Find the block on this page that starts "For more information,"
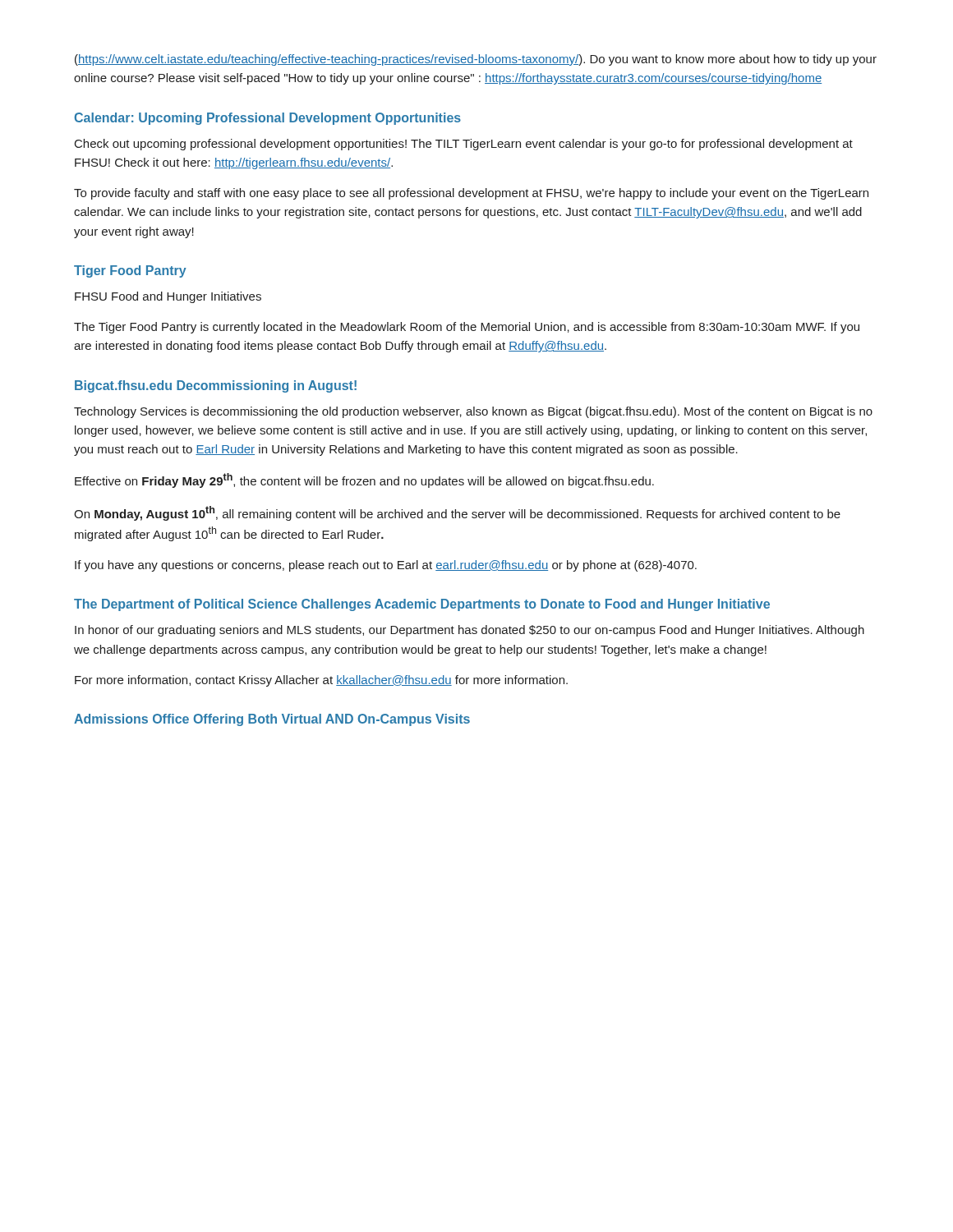The height and width of the screenshot is (1232, 953). (x=321, y=679)
